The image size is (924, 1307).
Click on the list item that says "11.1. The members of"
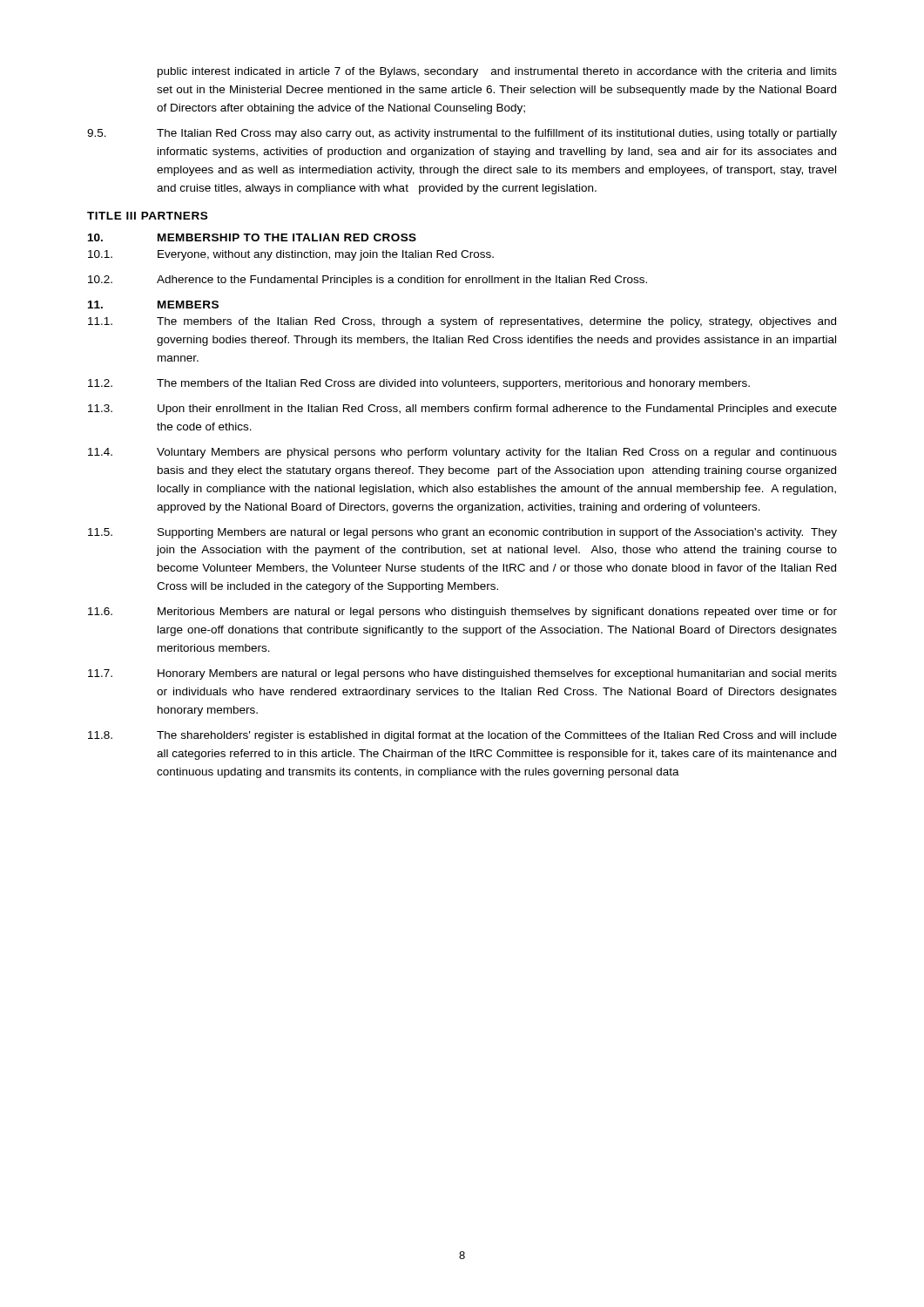click(462, 340)
